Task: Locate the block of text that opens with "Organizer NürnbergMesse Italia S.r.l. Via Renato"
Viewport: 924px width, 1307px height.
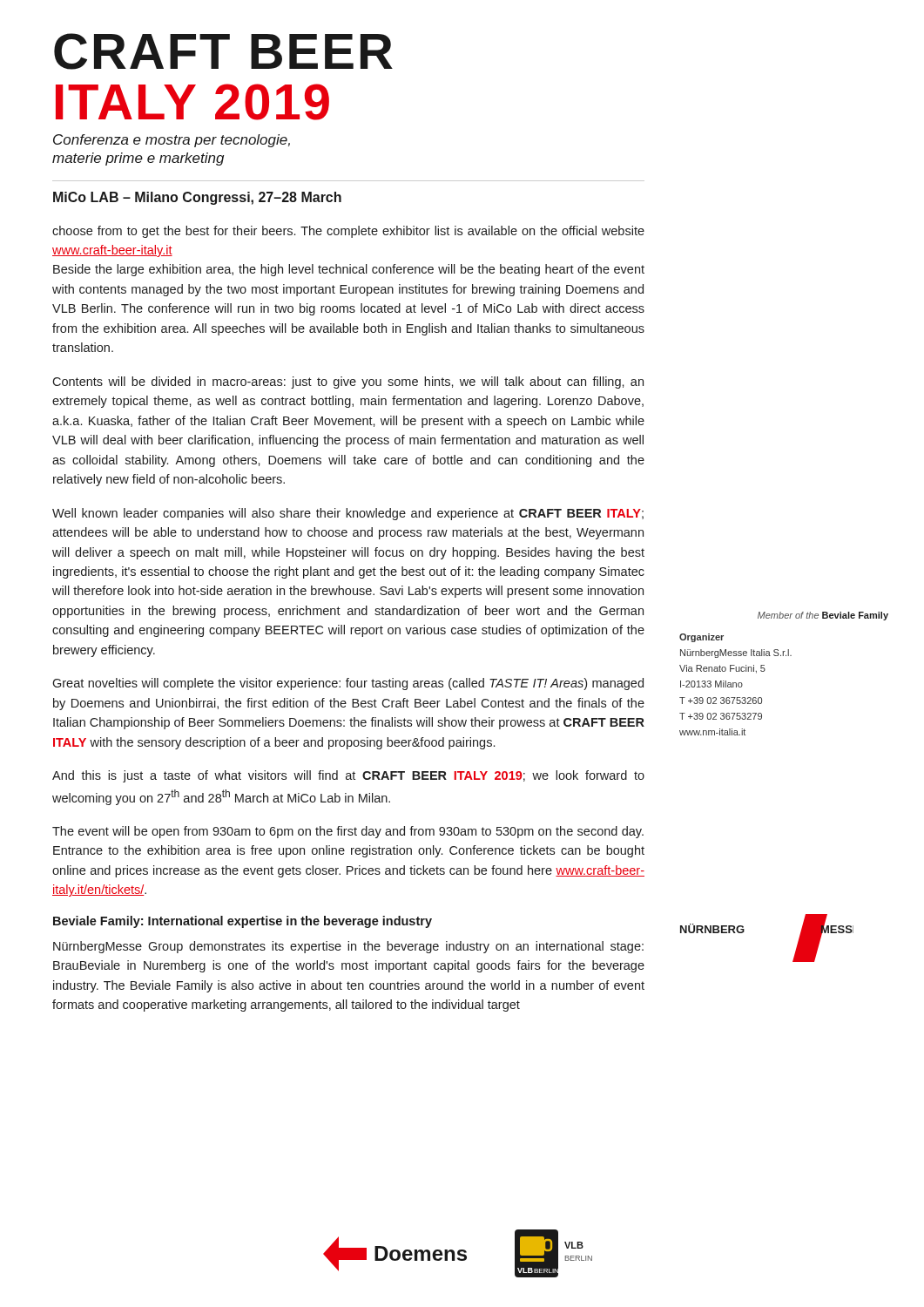Action: tap(736, 684)
